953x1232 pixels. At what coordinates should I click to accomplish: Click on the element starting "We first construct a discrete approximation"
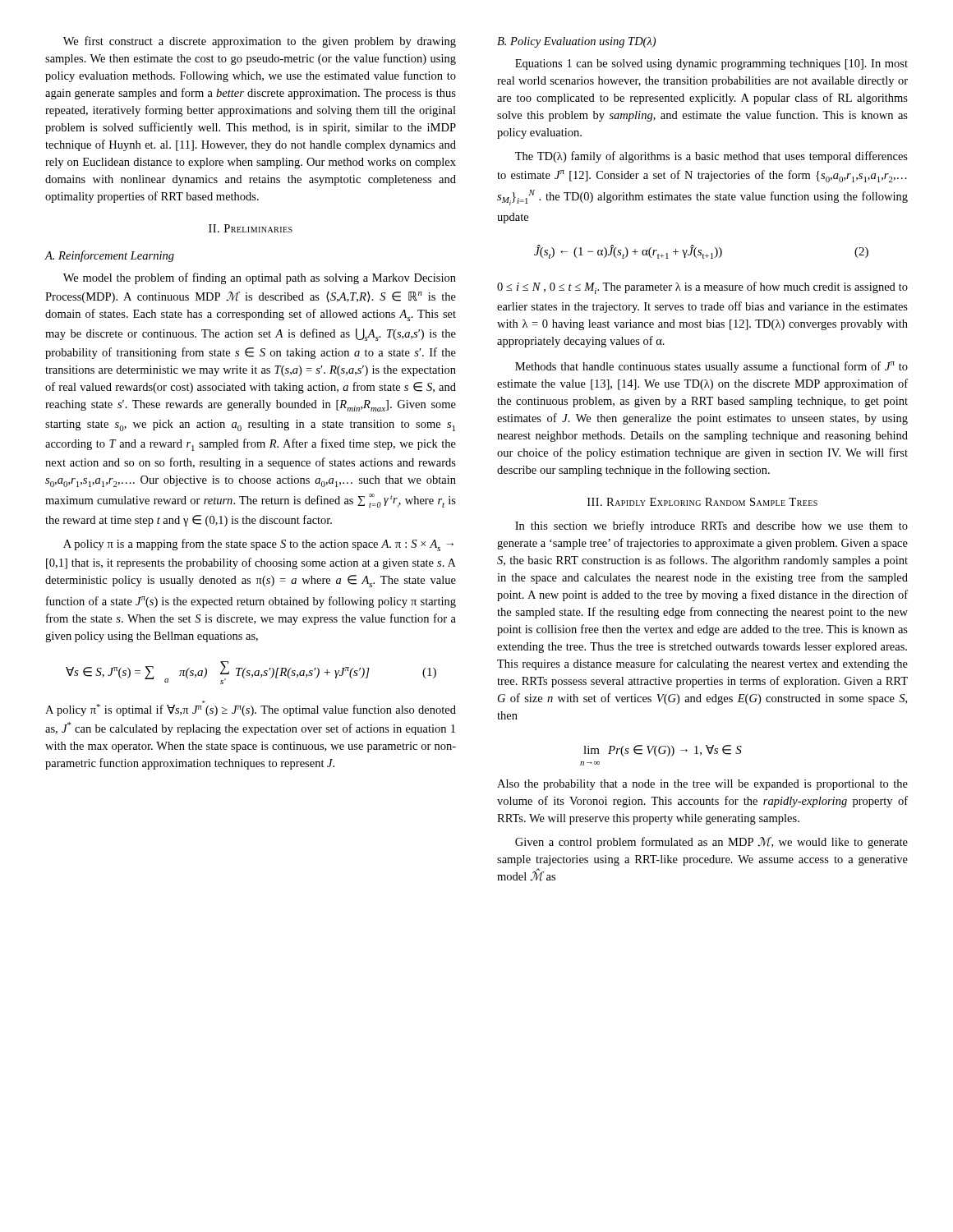251,119
